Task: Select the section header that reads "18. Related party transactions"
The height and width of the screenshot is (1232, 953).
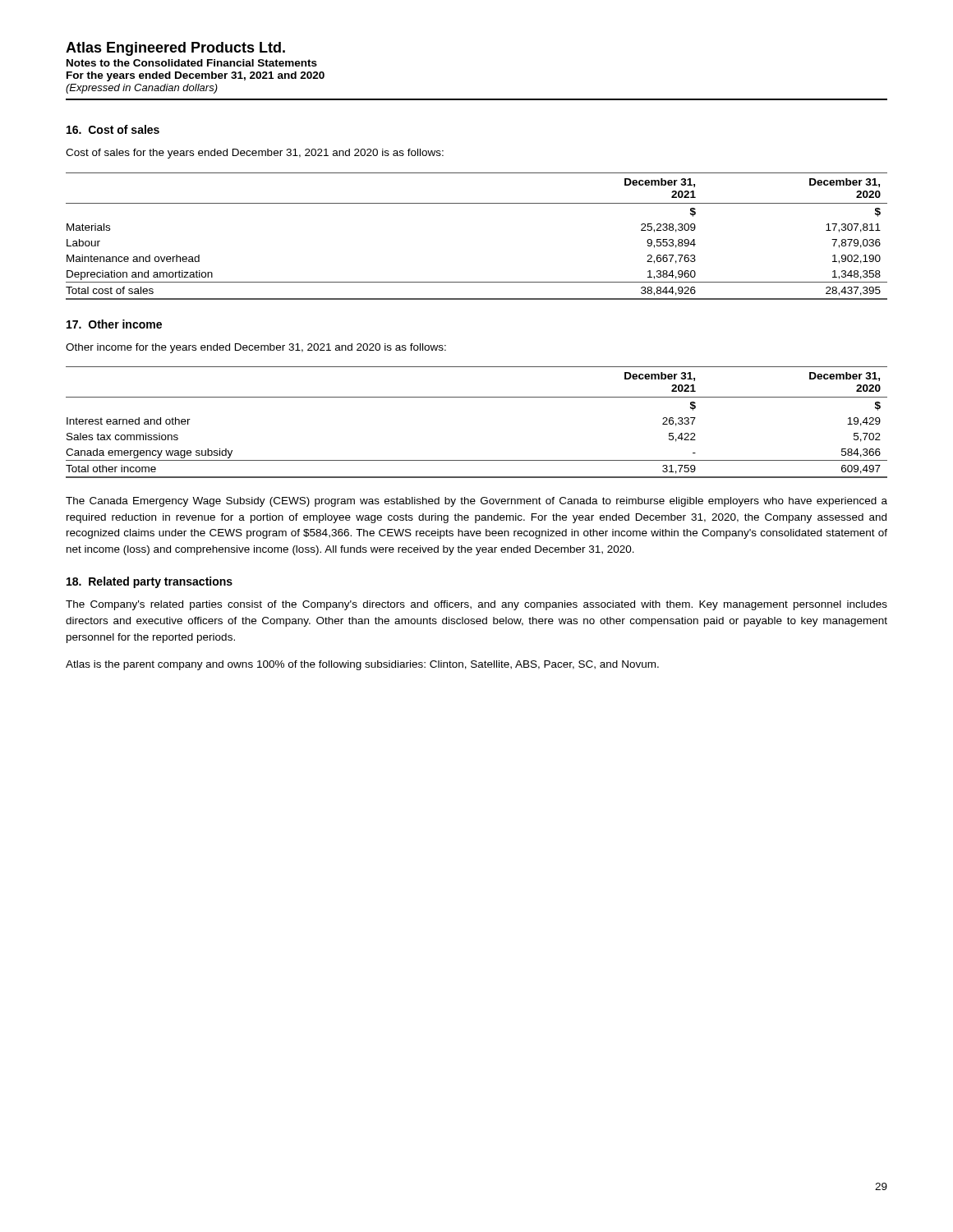Action: (x=149, y=582)
